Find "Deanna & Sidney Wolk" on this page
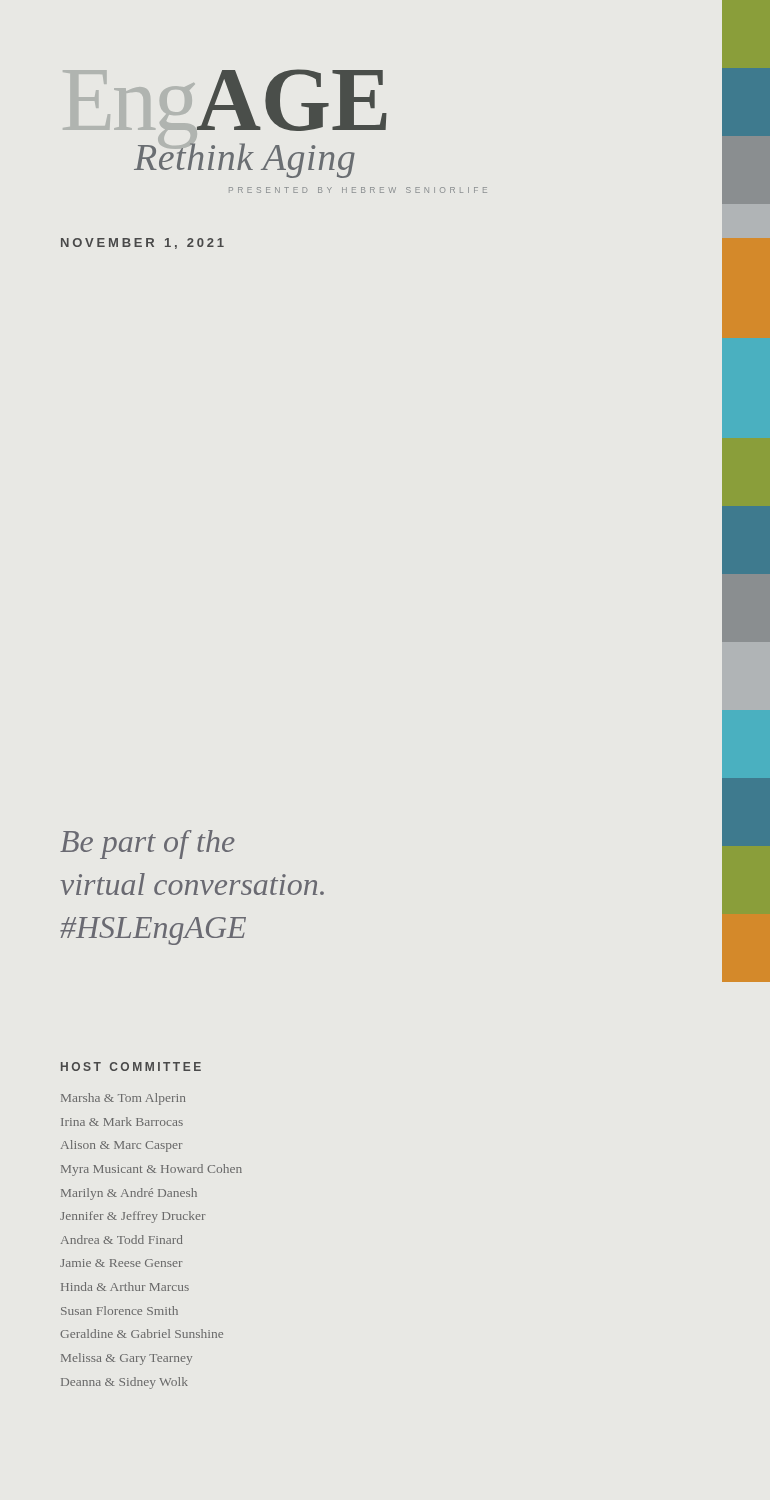The image size is (770, 1500). [x=124, y=1381]
